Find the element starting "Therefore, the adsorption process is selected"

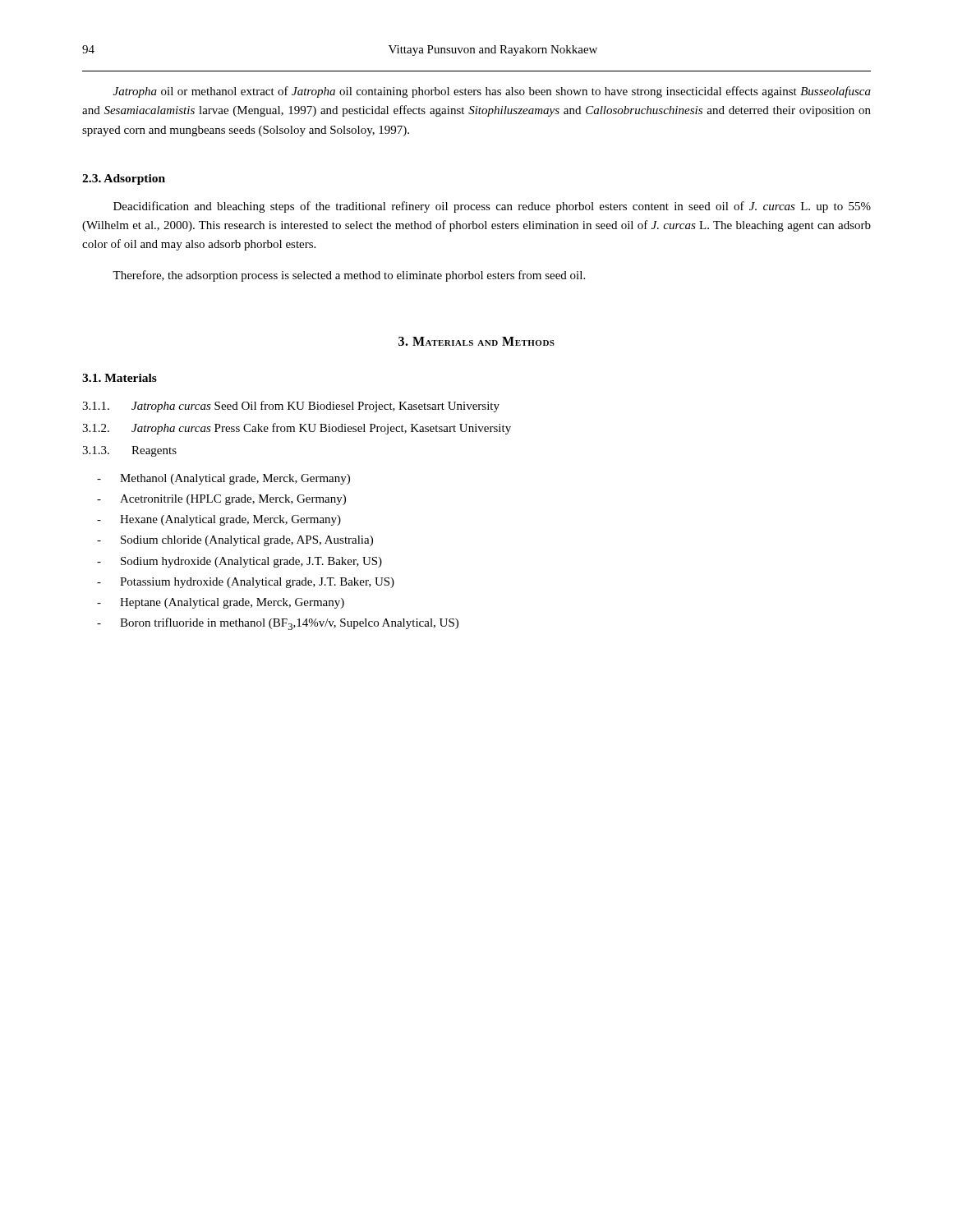349,275
